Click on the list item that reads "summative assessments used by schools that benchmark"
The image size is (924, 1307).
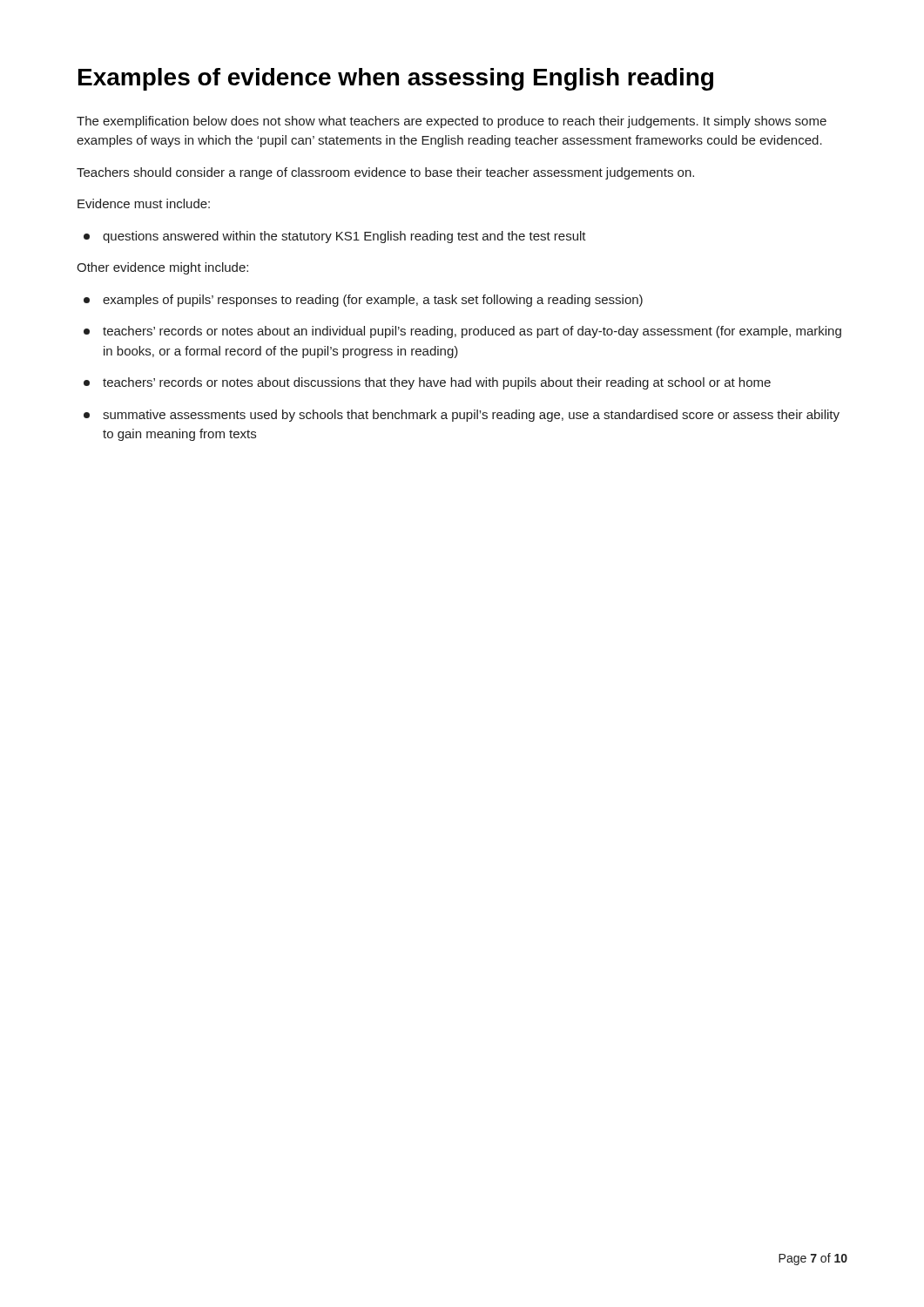(462, 424)
